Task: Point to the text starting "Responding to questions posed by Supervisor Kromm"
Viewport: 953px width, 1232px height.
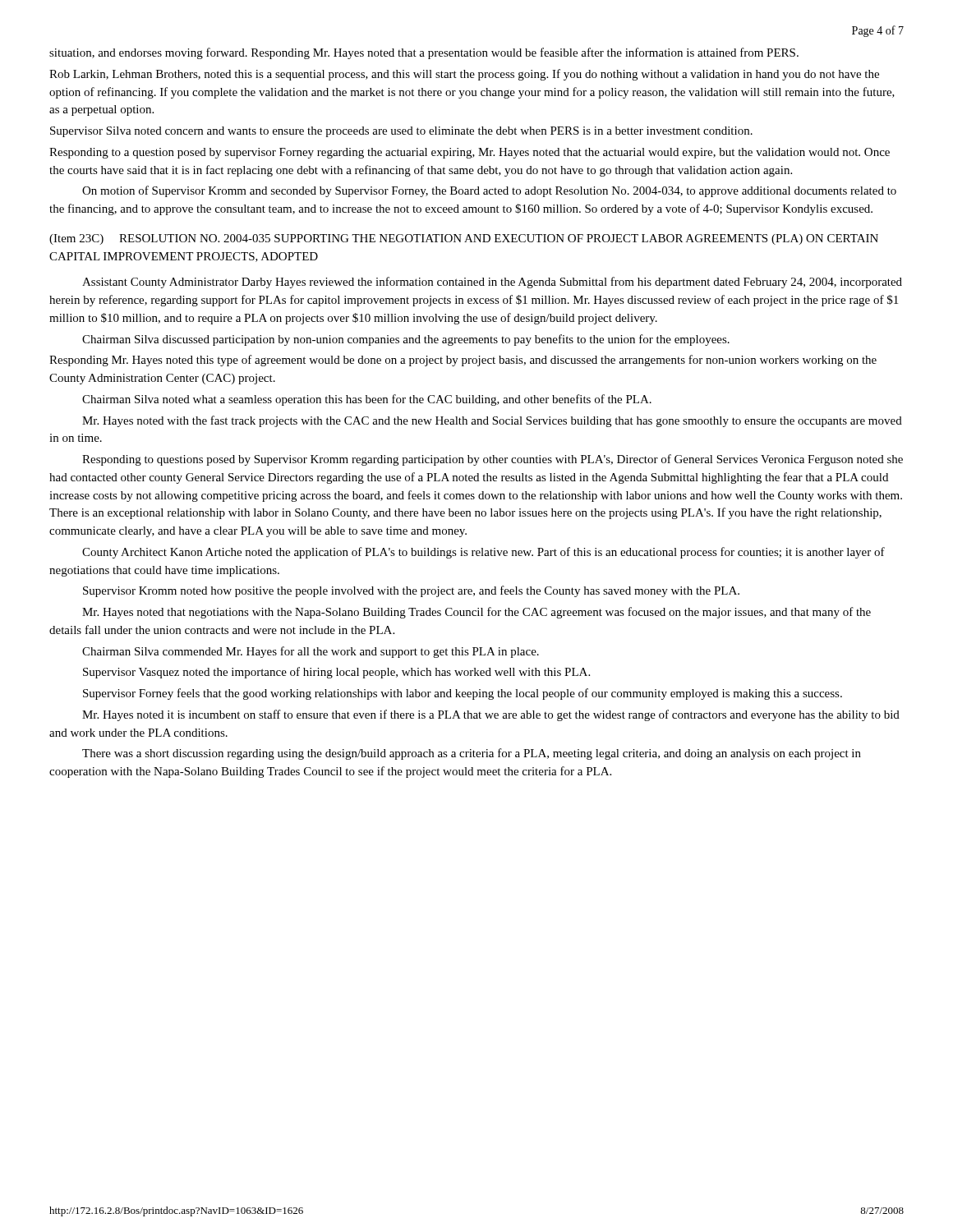Action: [x=476, y=496]
